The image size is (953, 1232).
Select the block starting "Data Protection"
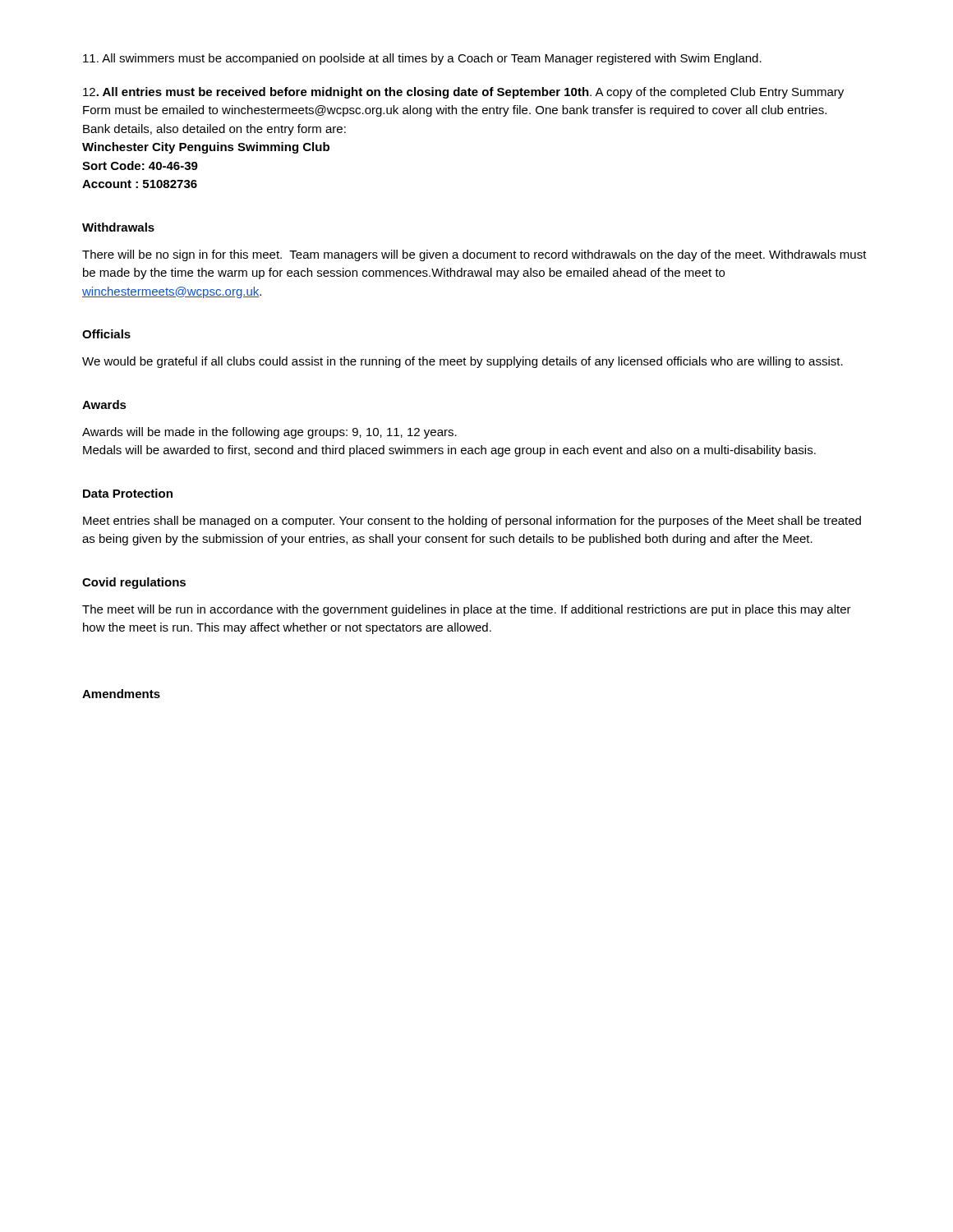[128, 493]
